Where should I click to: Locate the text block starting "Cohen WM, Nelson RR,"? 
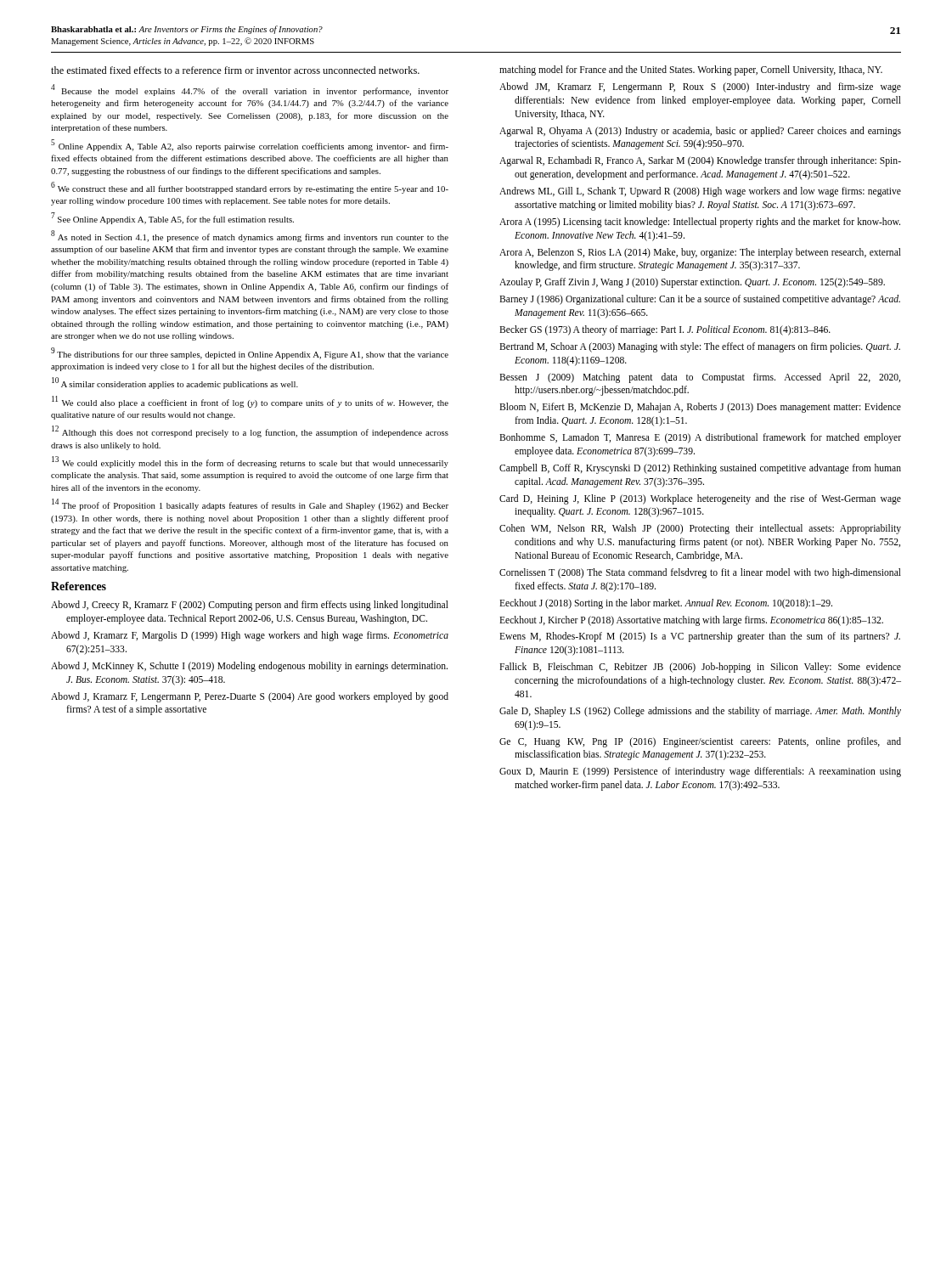pyautogui.click(x=700, y=543)
